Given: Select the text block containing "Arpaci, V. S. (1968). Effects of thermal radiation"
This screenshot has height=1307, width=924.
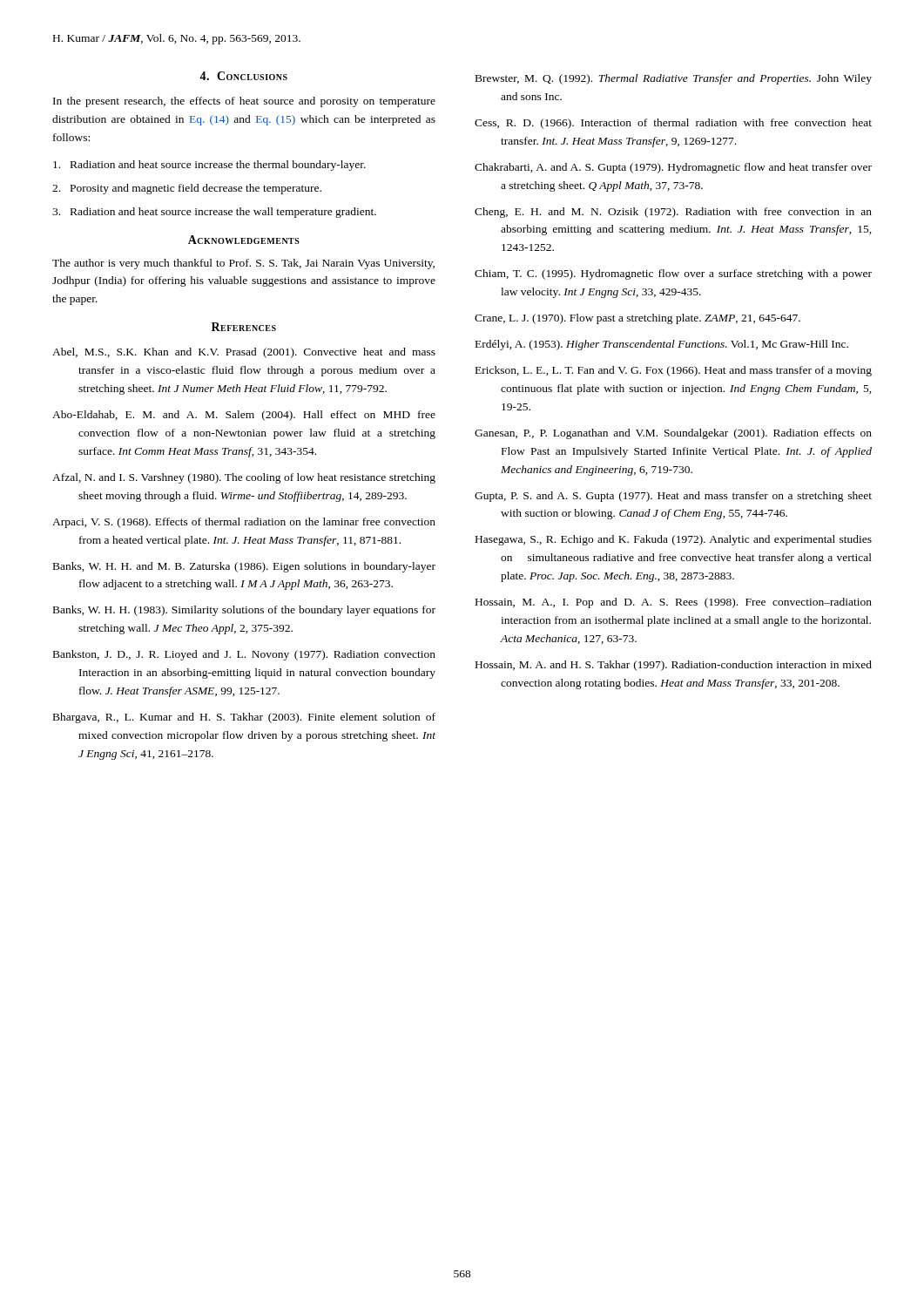Looking at the screenshot, I should [244, 530].
